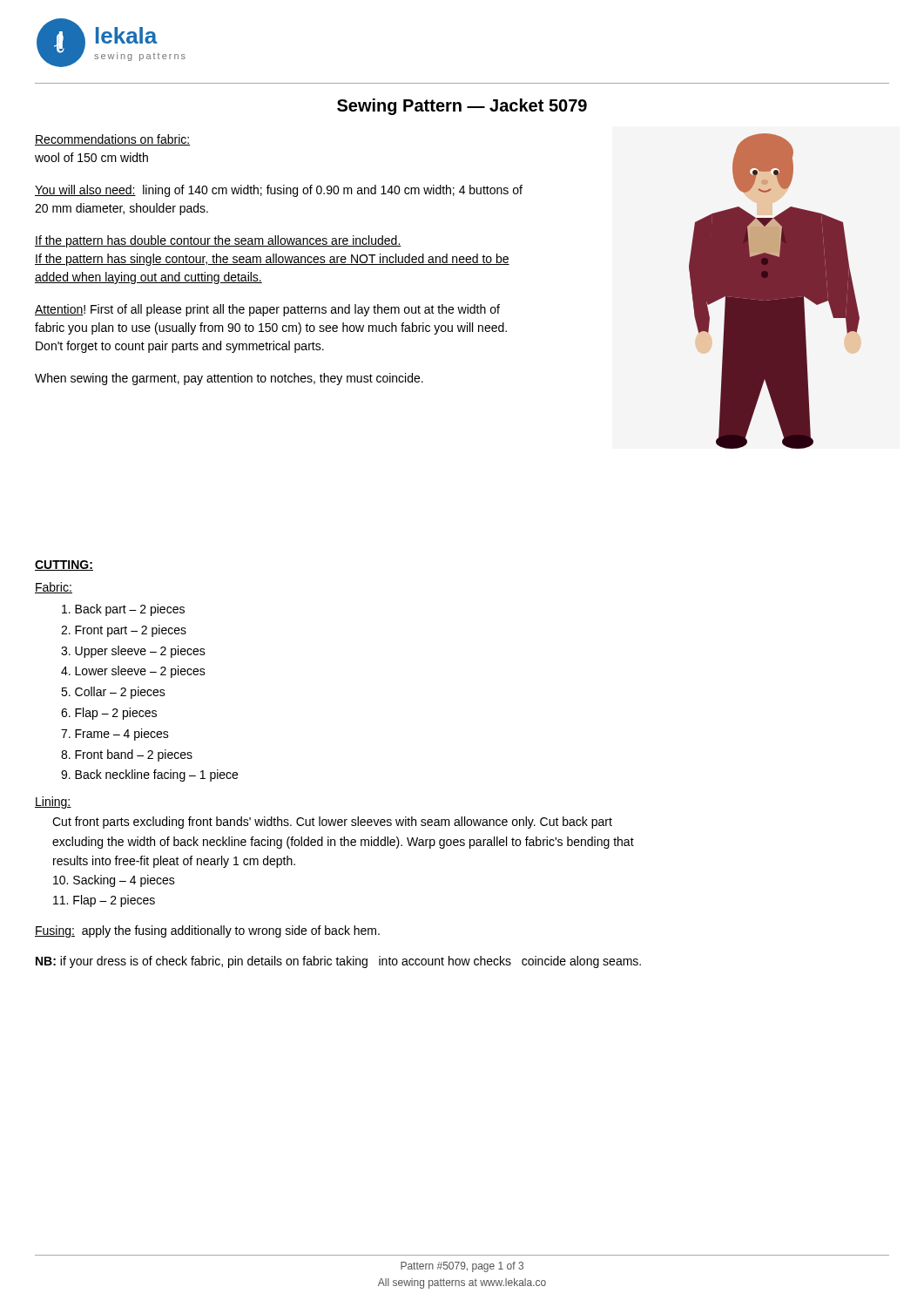Navigate to the passage starting "NB: if your dress is"
The image size is (924, 1307).
tap(338, 961)
